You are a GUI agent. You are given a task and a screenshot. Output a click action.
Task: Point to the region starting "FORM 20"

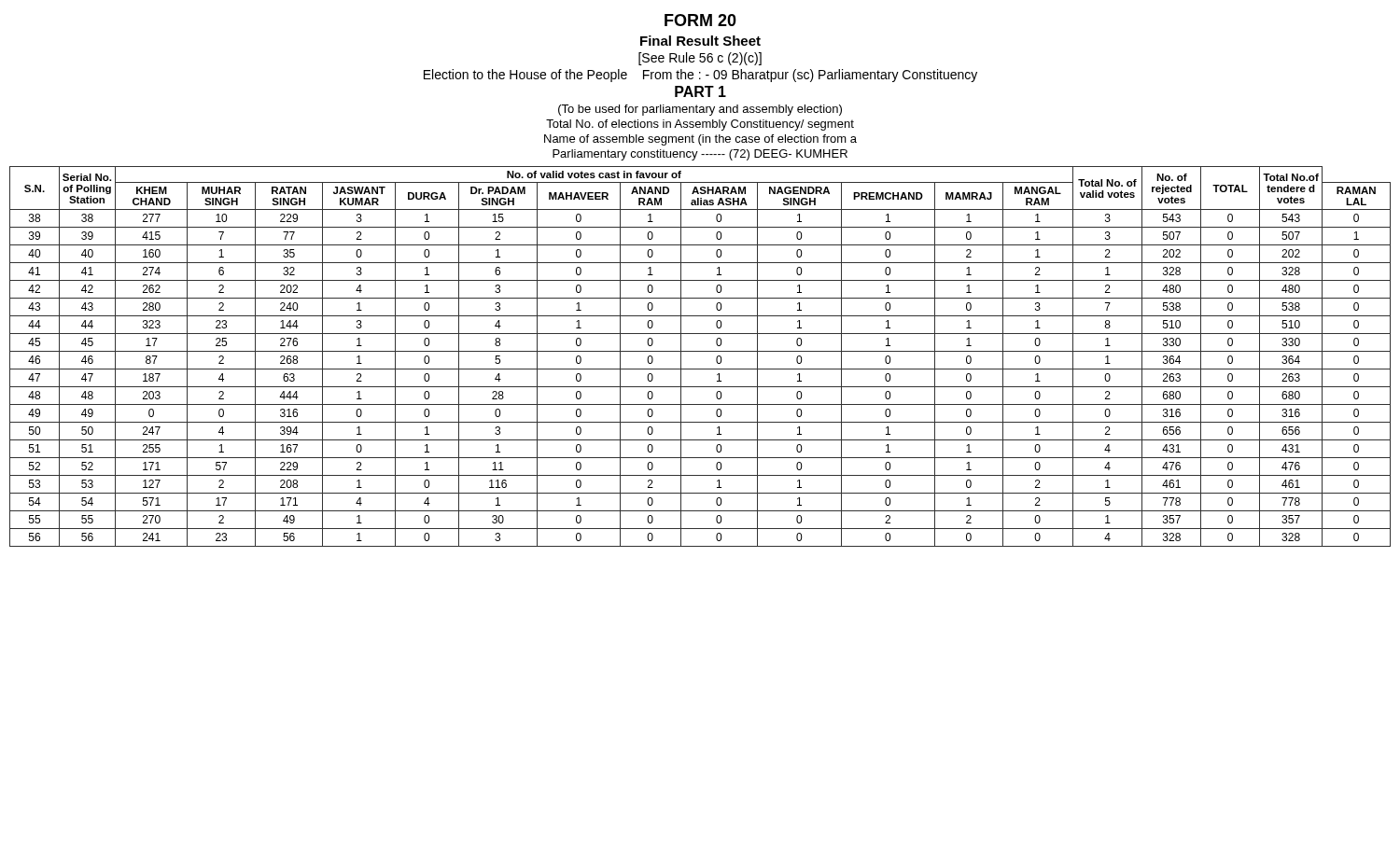[700, 21]
